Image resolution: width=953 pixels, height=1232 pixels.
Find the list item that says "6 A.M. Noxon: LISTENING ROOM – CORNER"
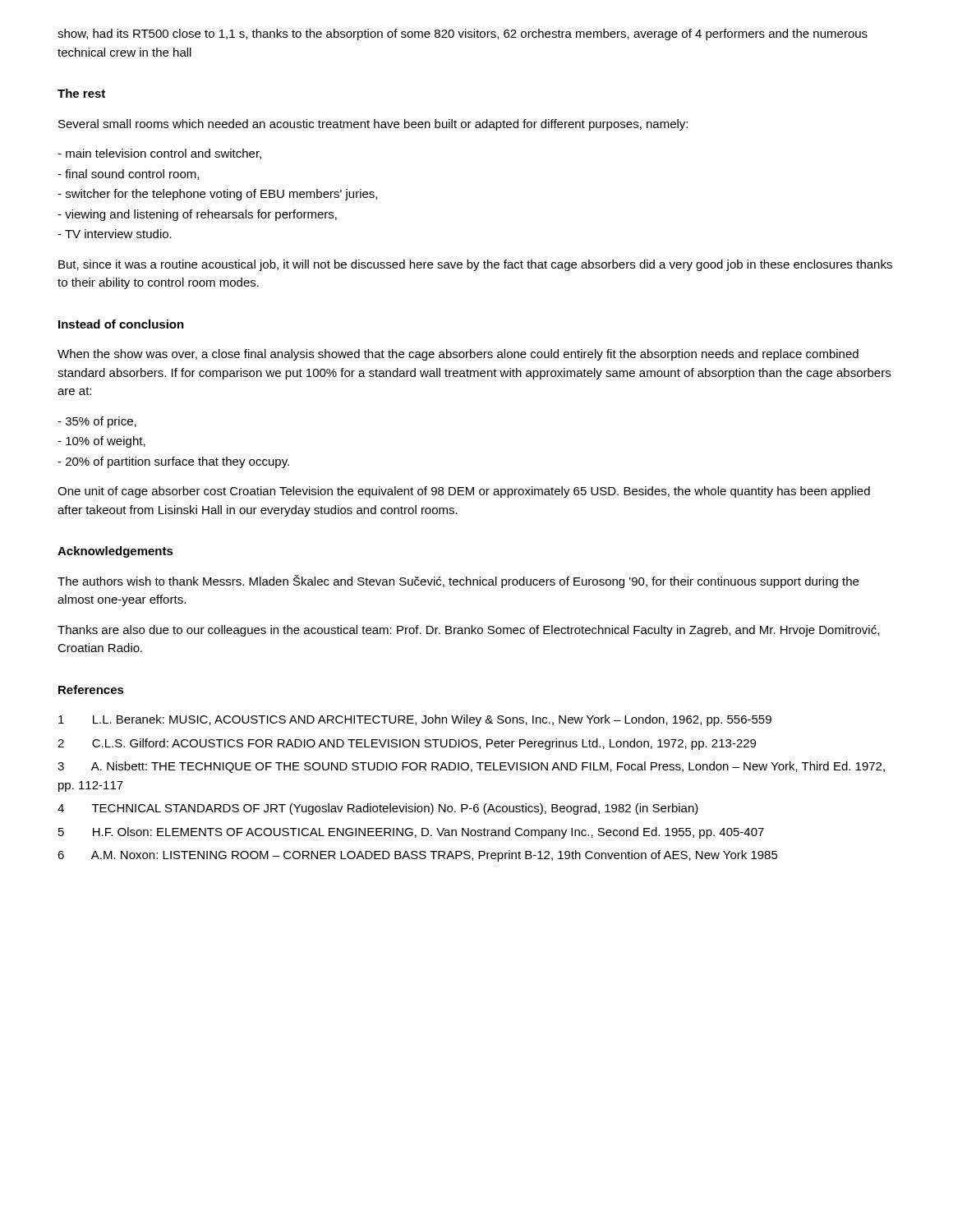(x=418, y=855)
